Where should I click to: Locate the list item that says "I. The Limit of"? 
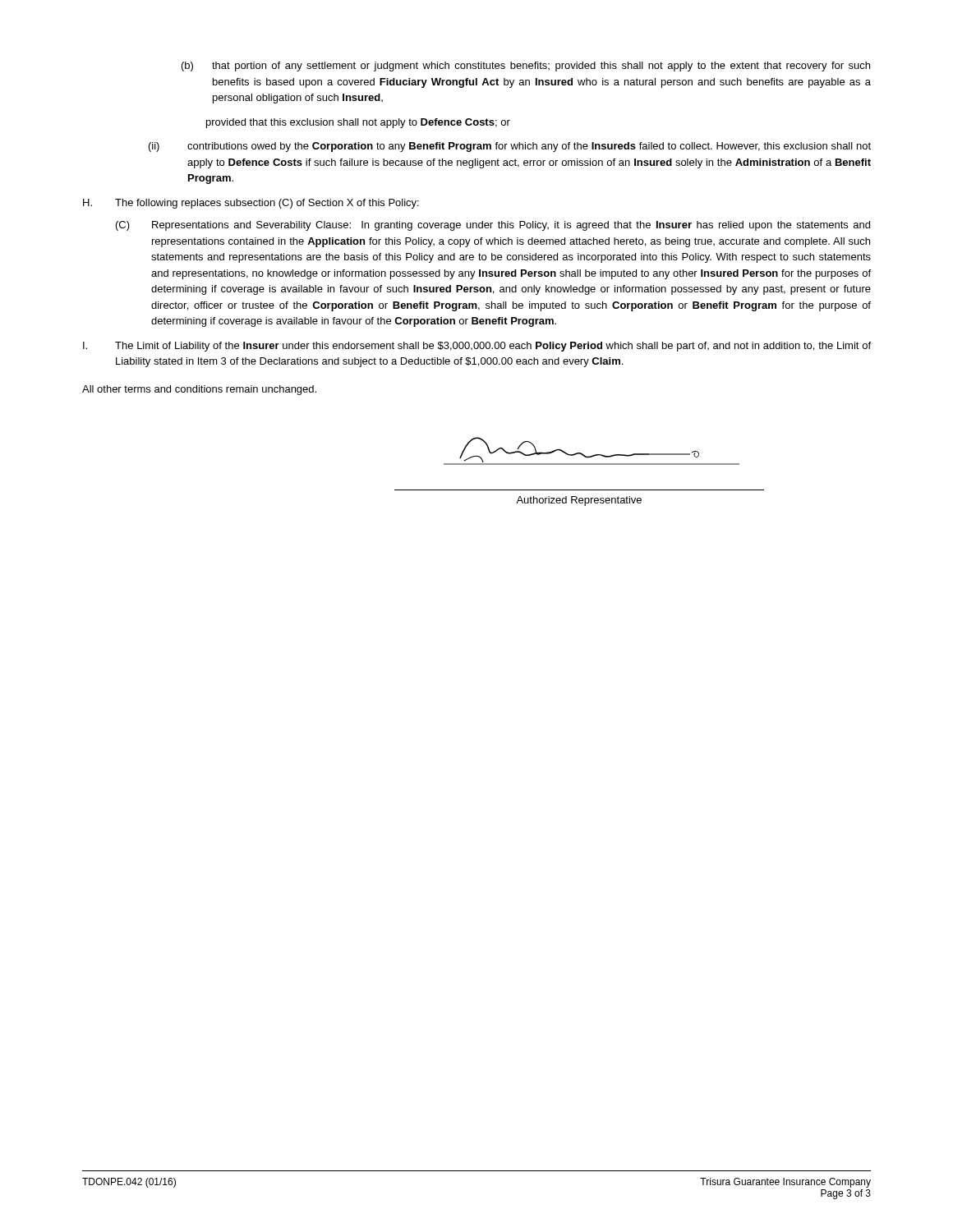(x=476, y=353)
